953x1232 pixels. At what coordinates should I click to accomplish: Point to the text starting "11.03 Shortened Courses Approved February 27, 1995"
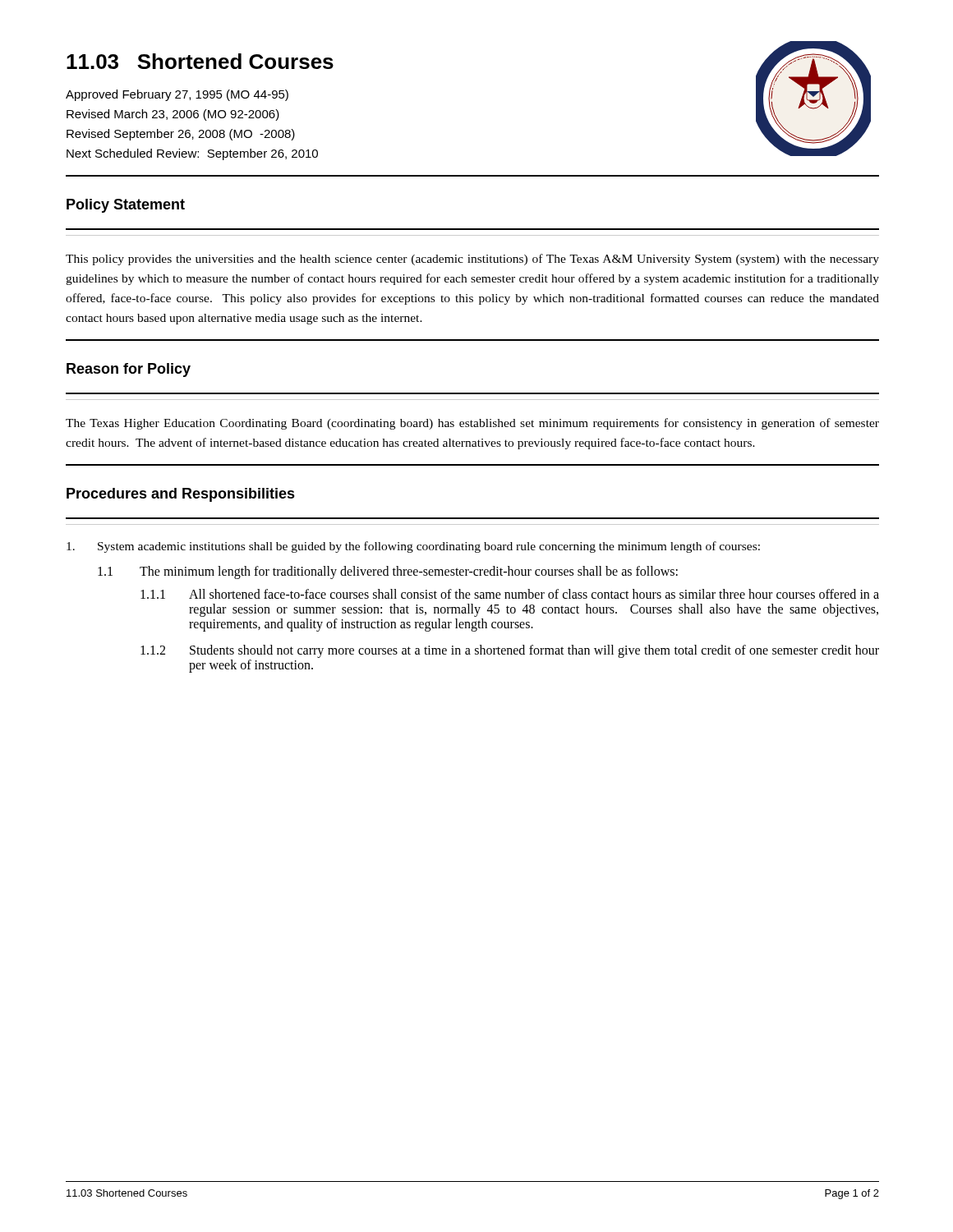[x=200, y=61]
